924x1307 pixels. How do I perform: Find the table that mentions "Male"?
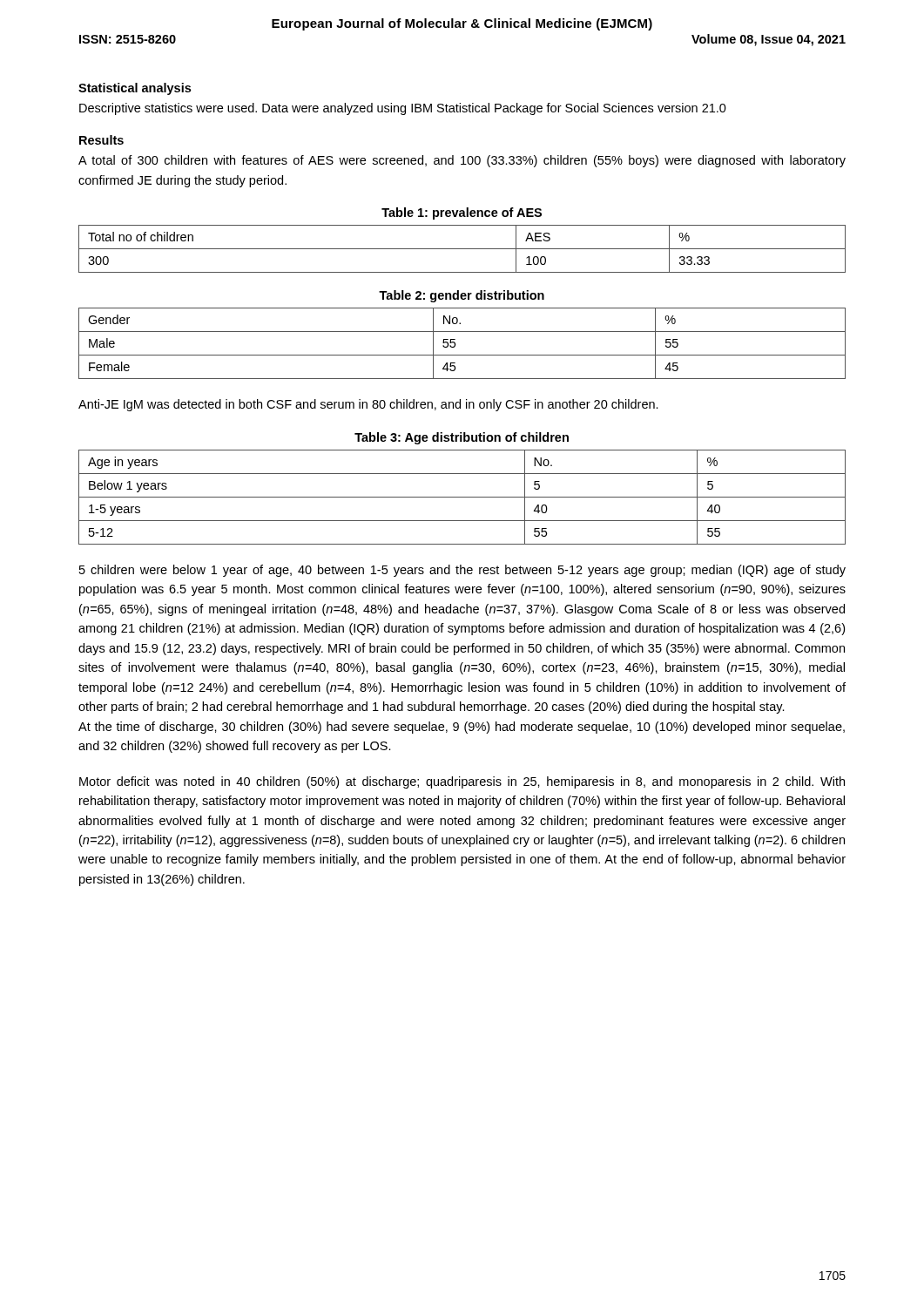[x=462, y=344]
